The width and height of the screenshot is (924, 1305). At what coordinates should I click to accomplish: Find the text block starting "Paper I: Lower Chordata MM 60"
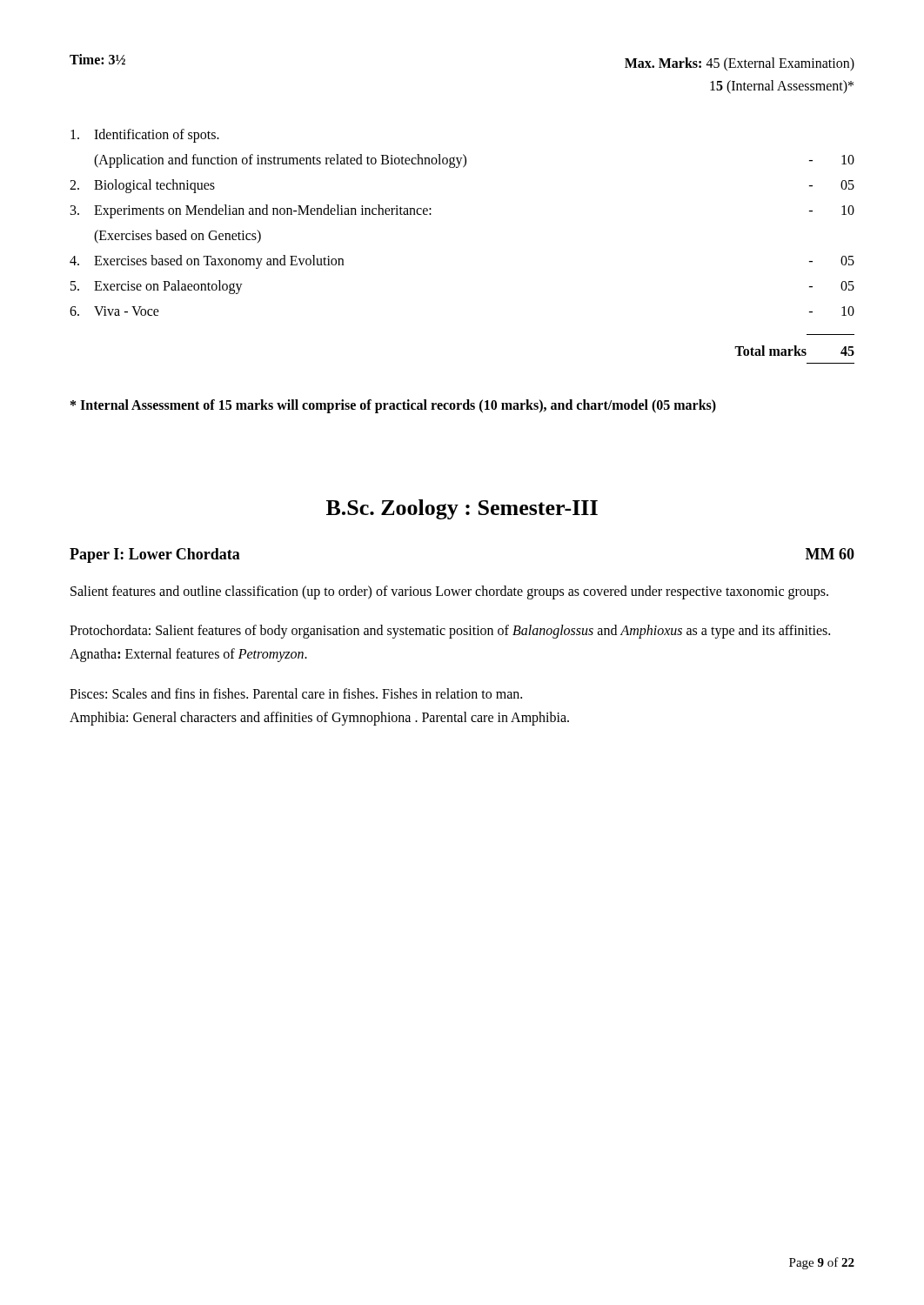point(160,555)
